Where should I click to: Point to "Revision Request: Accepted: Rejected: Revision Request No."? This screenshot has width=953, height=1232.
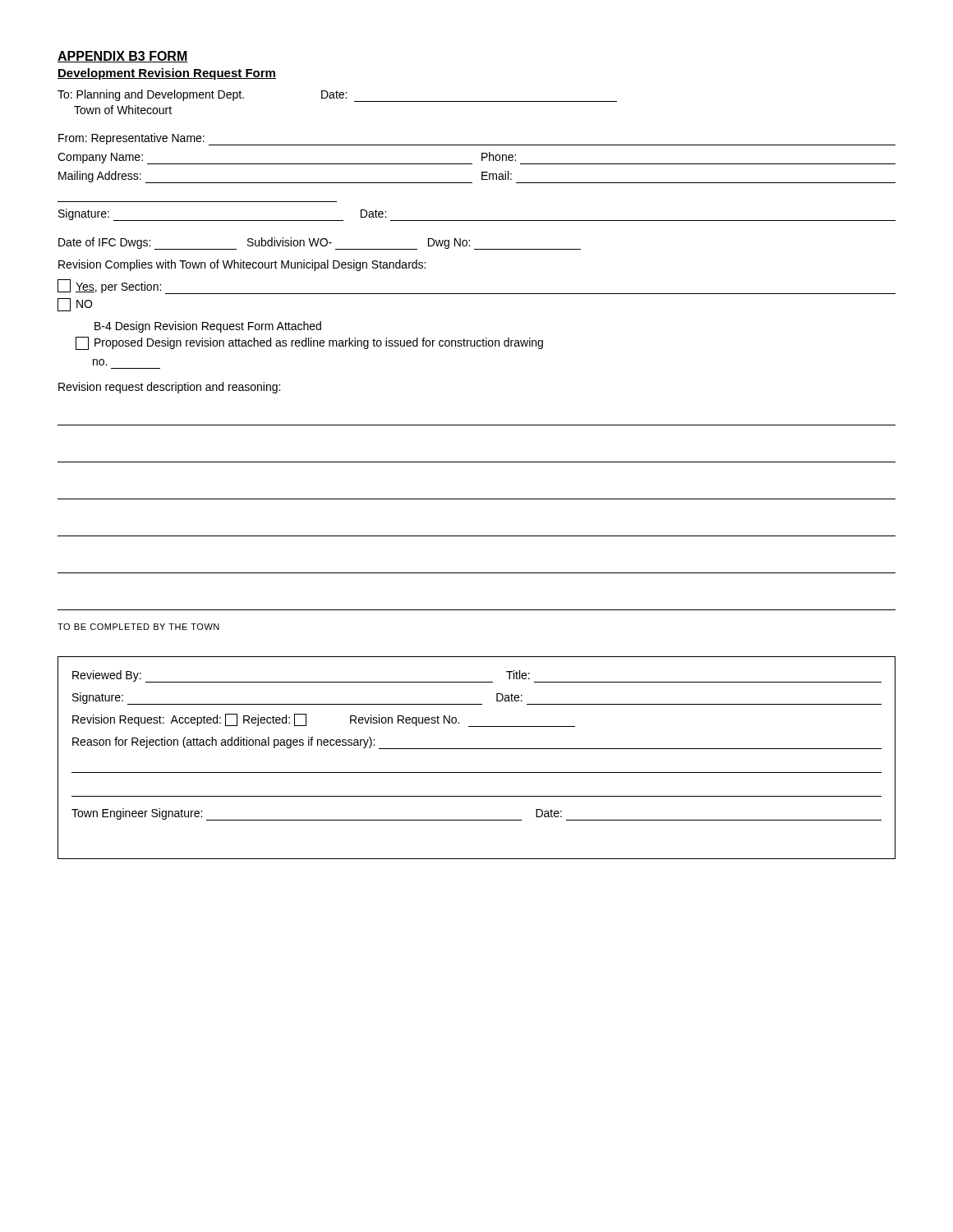point(476,720)
